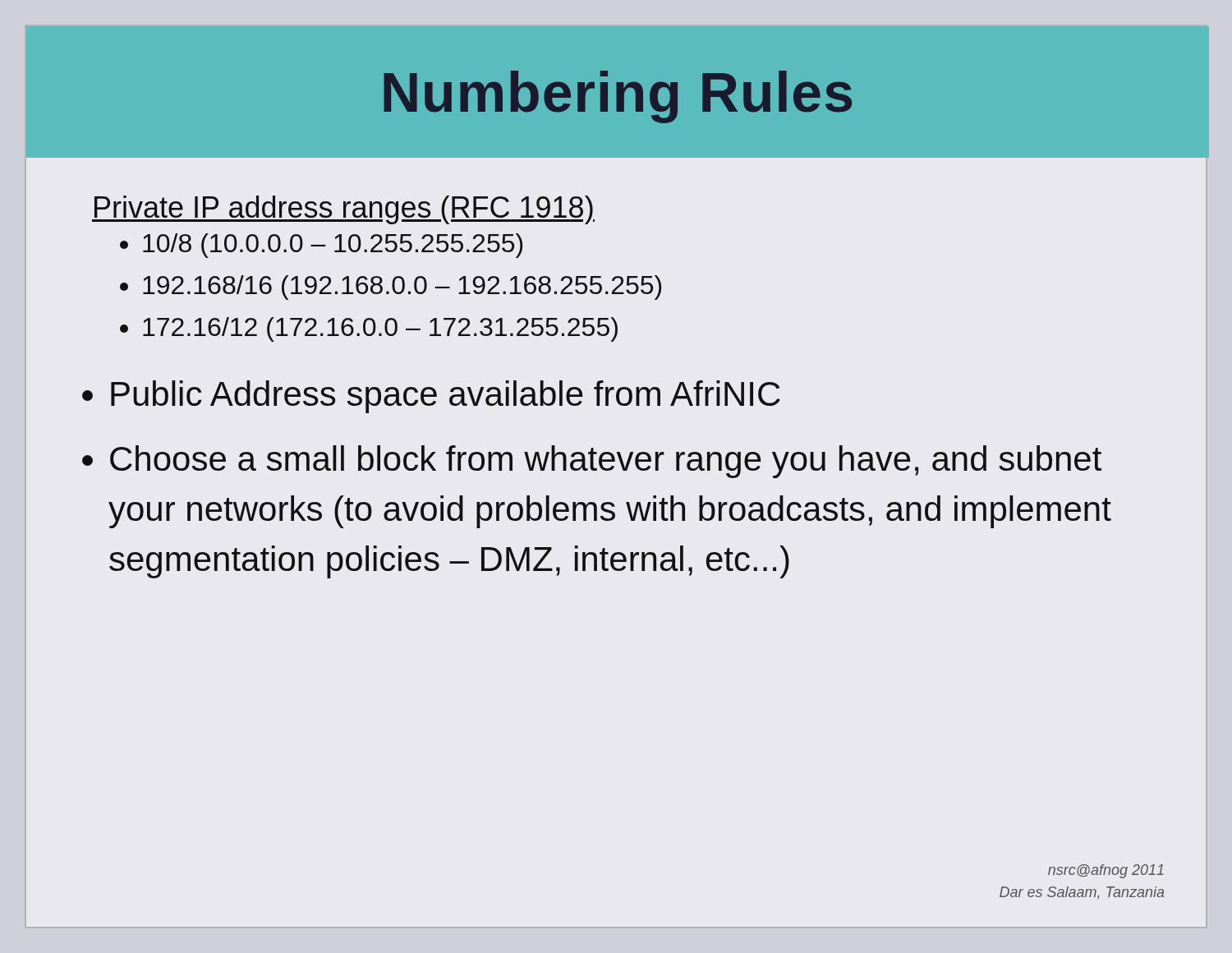The image size is (1232, 953).
Task: Navigate to the element starting "10/8 (10.0.0.0 – 10.255.255.255)"
Action: tap(333, 243)
